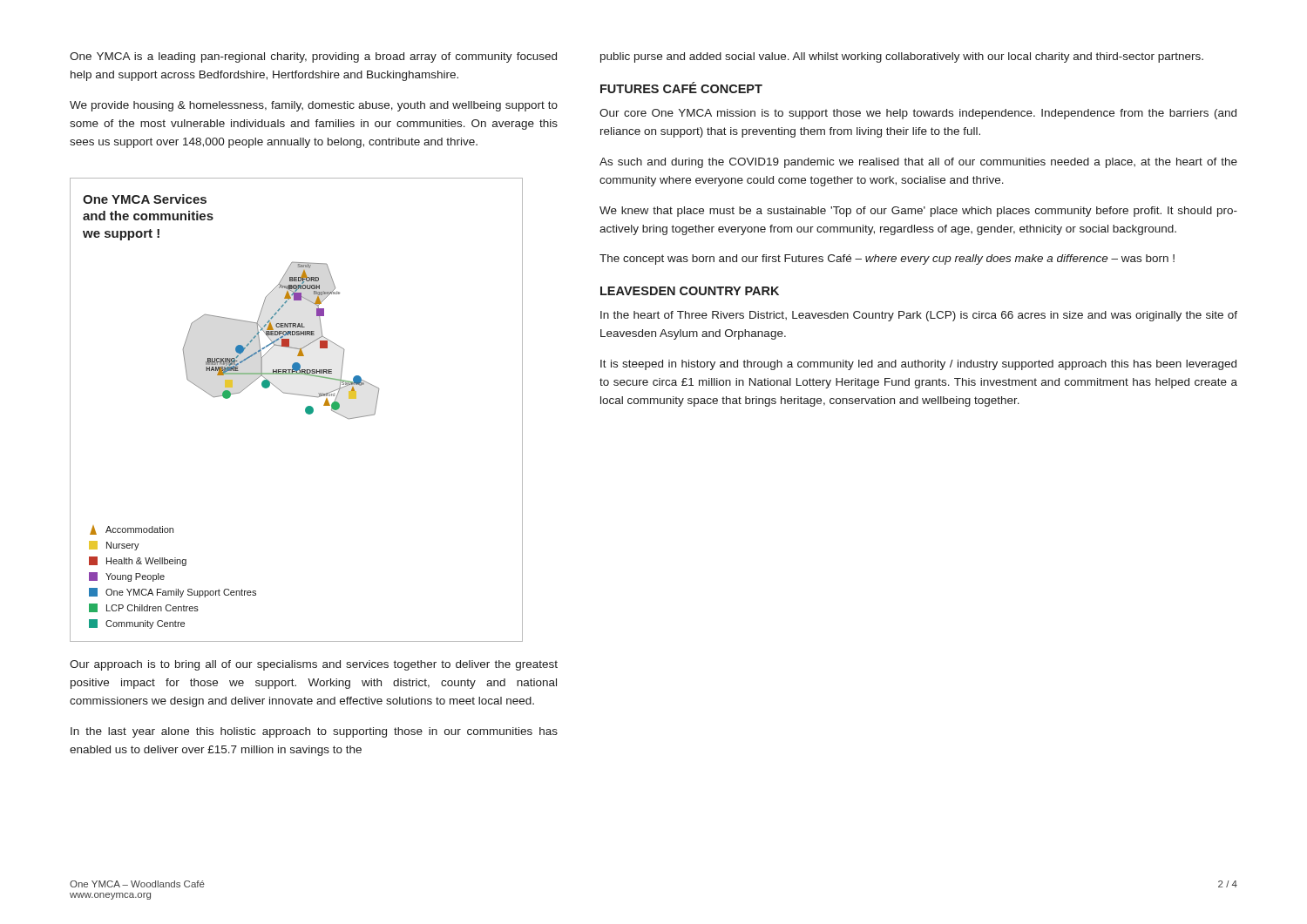This screenshot has height=924, width=1307.
Task: Select the map
Action: coord(296,410)
